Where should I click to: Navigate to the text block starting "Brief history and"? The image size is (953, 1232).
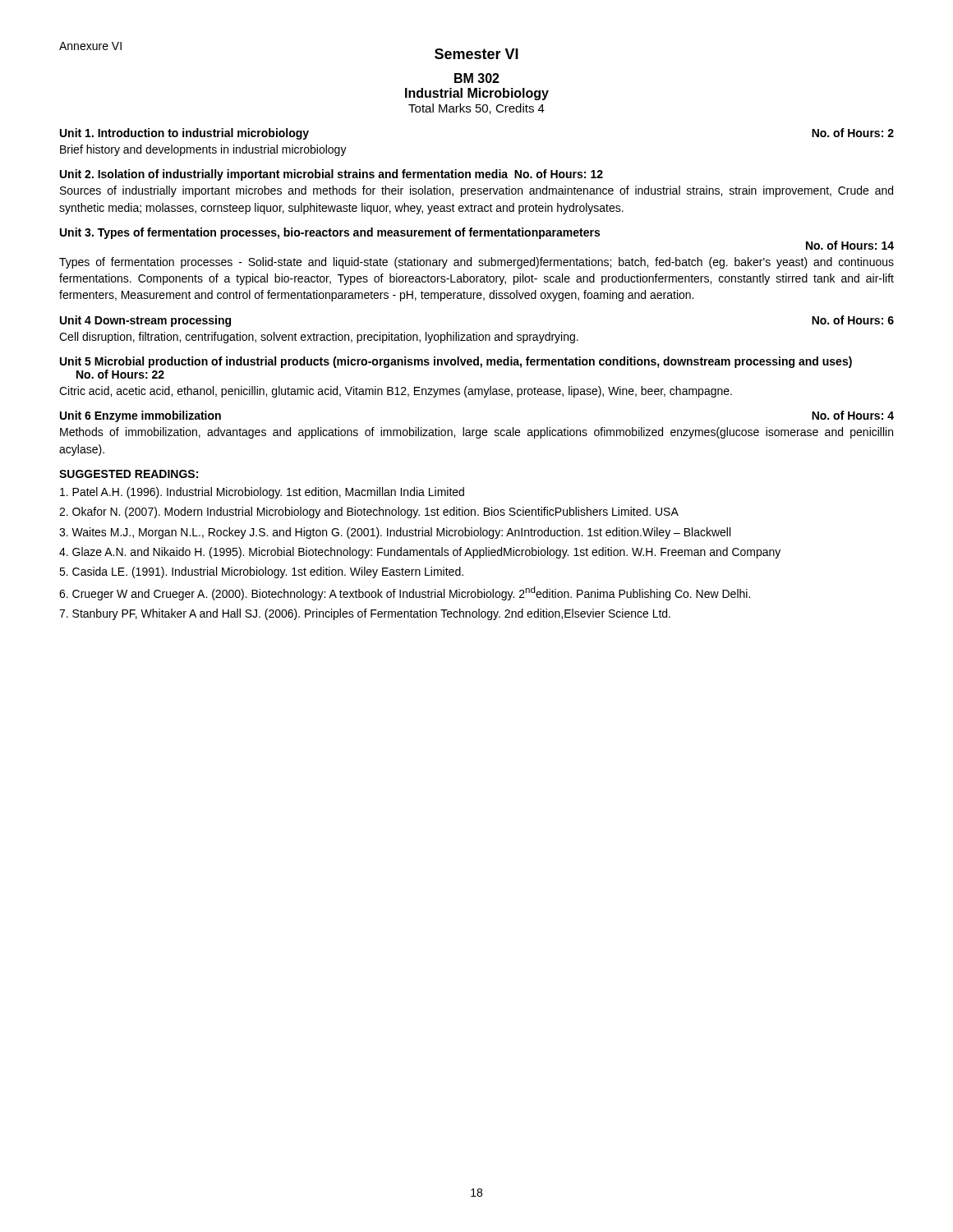[x=203, y=150]
